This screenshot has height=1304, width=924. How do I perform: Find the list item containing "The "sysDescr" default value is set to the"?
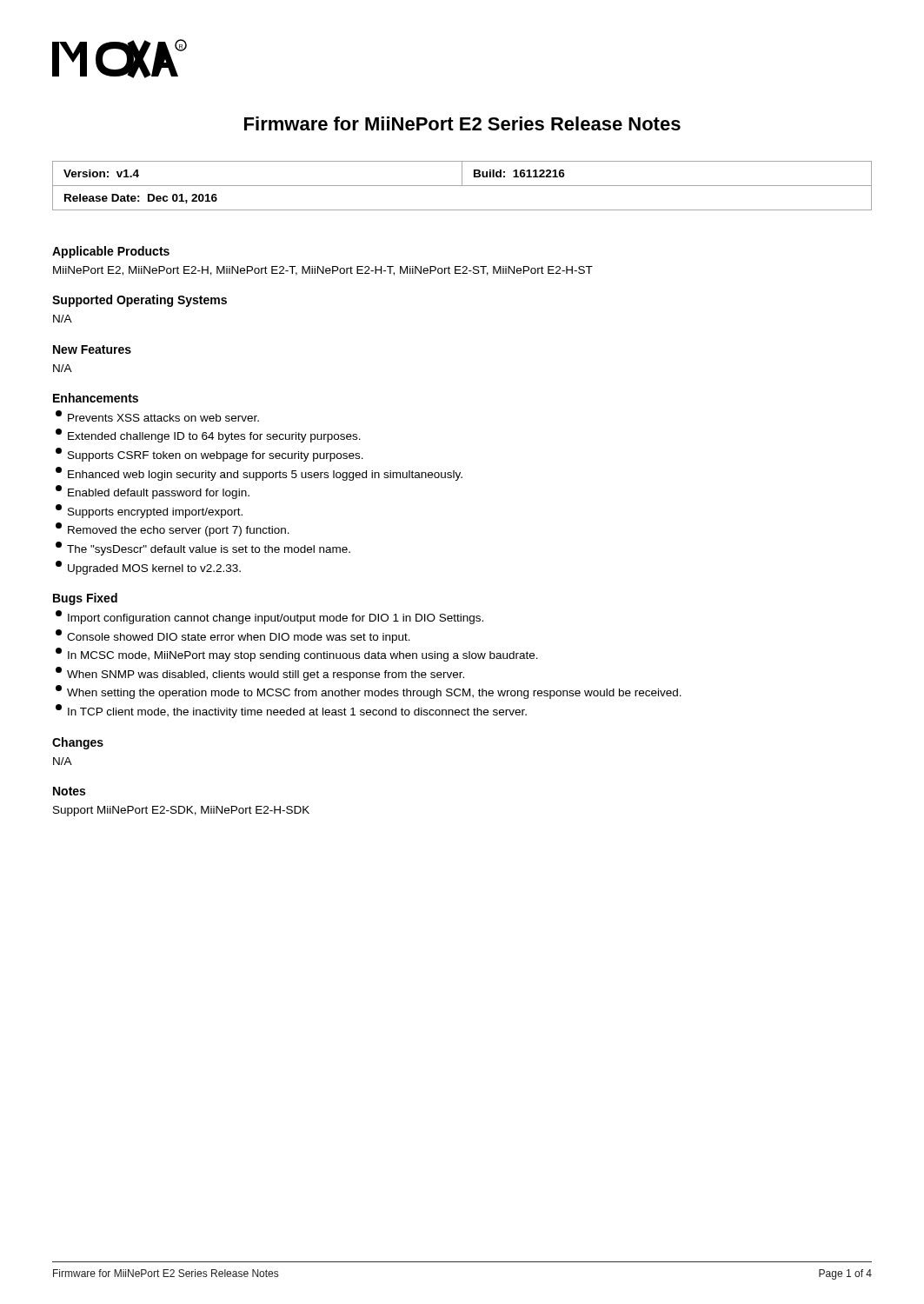tap(203, 549)
